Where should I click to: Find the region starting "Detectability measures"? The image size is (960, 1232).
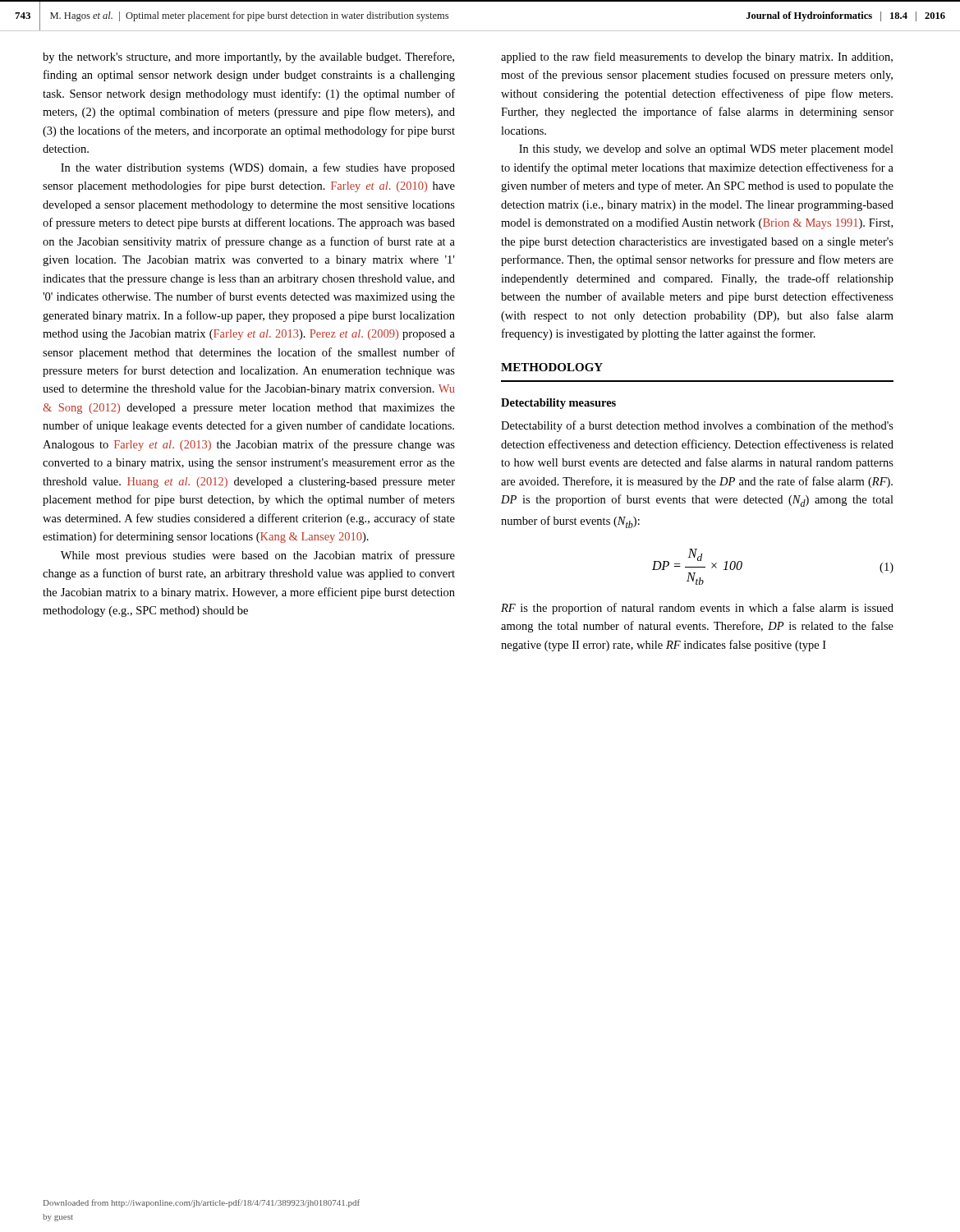pyautogui.click(x=559, y=402)
